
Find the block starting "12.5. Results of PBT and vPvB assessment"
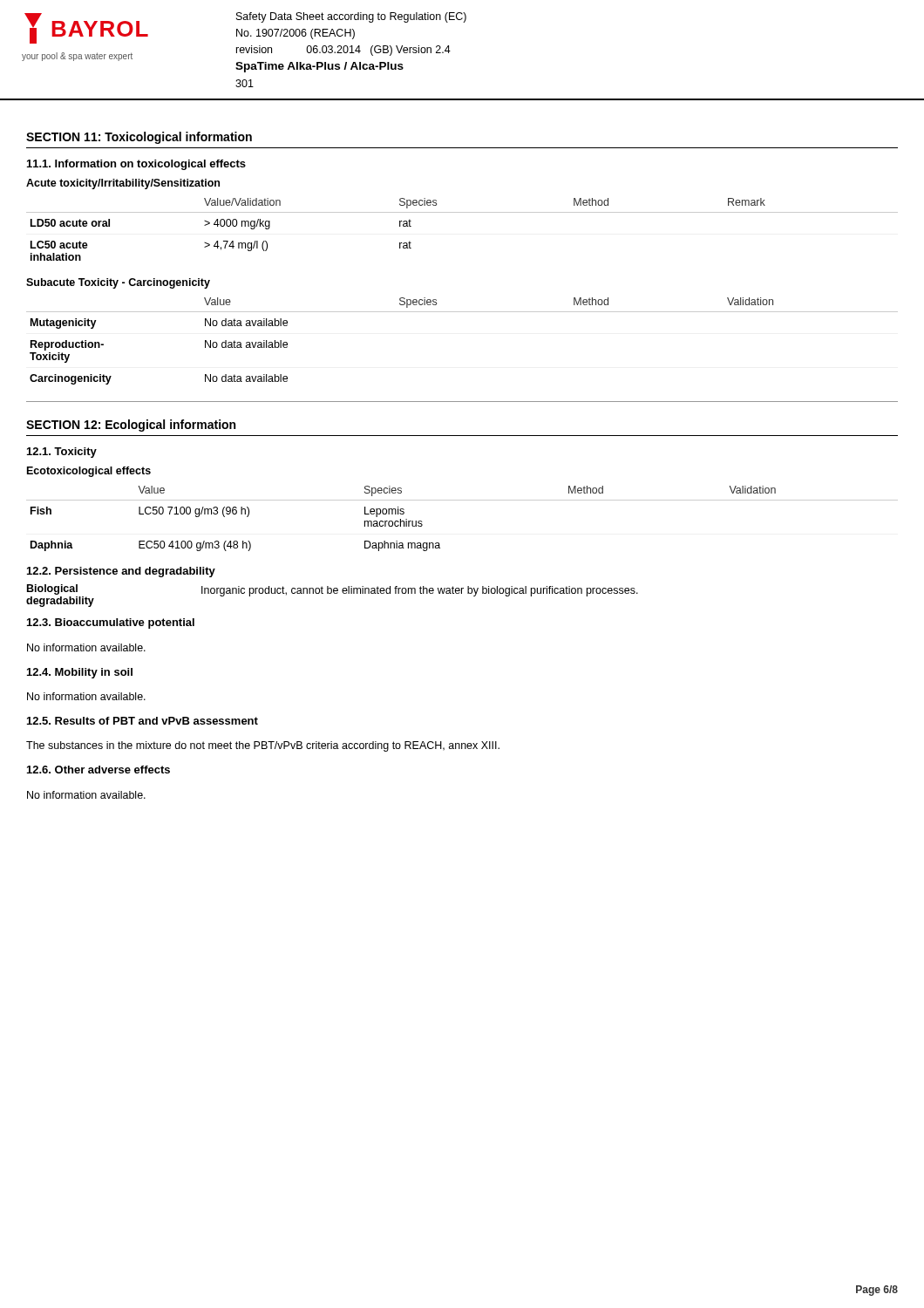click(143, 721)
